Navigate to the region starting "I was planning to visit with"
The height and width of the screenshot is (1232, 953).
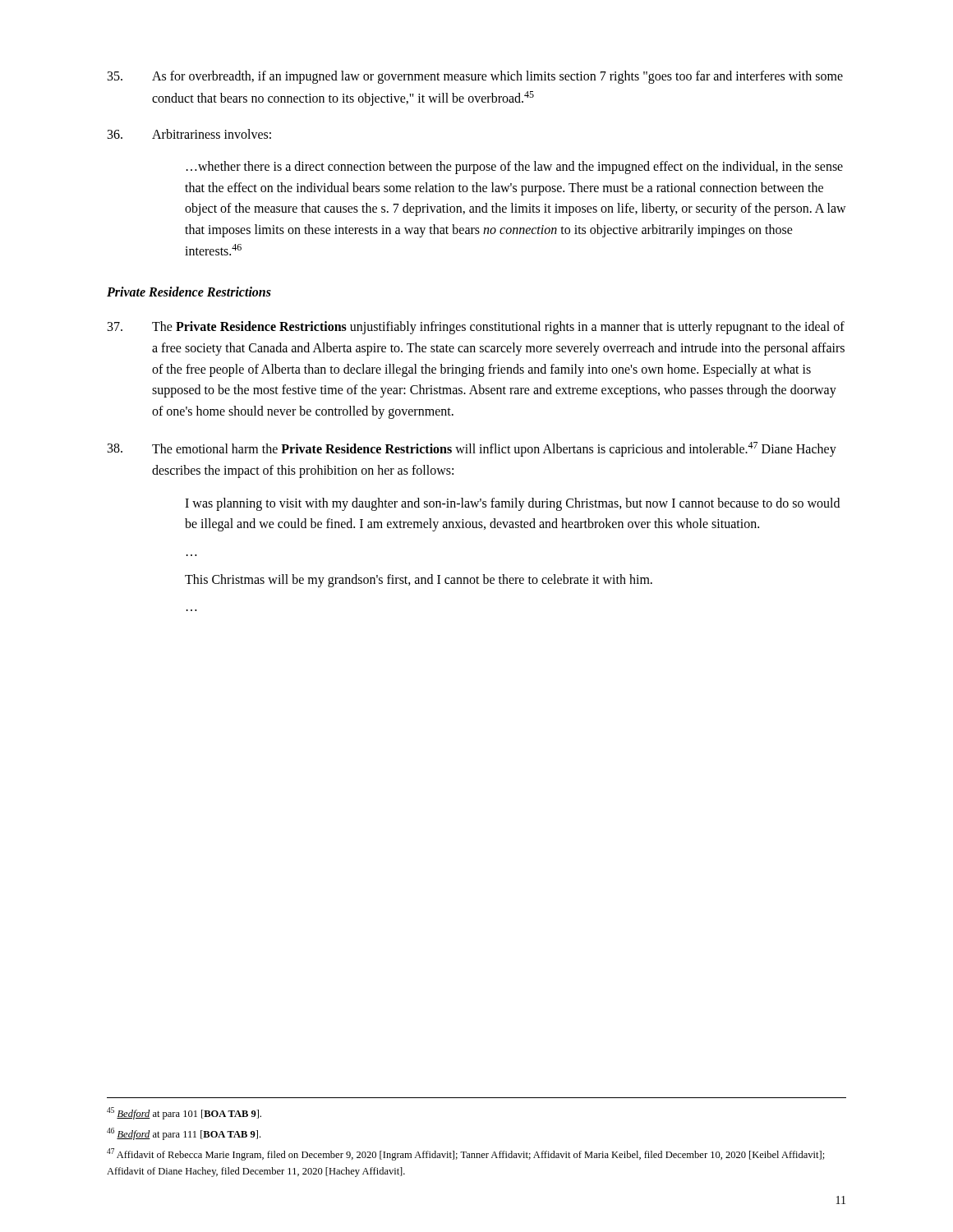(x=512, y=513)
